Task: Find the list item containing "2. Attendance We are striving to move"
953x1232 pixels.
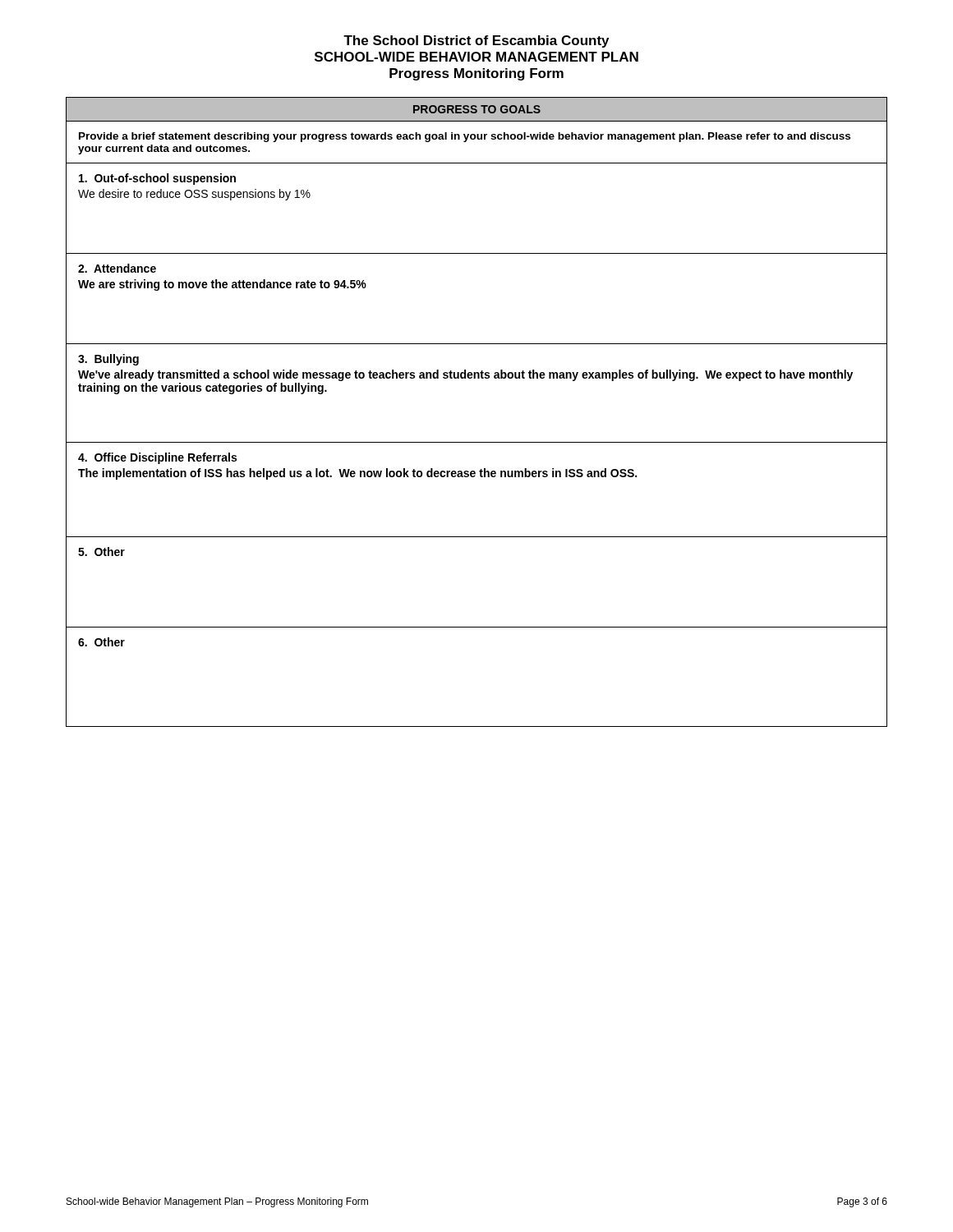Action: coord(117,268)
